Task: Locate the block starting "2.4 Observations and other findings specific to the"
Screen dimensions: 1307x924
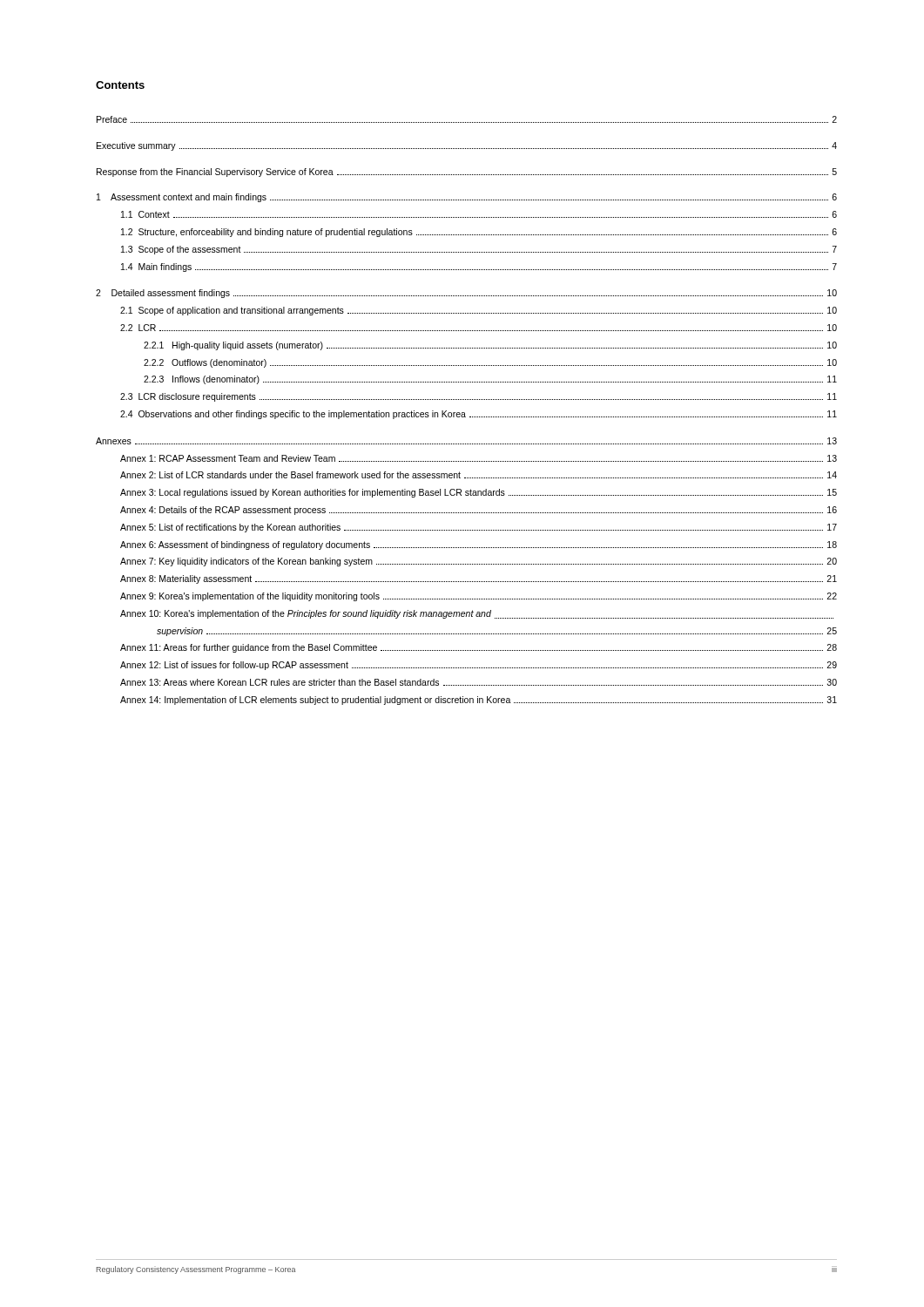Action: pos(479,414)
